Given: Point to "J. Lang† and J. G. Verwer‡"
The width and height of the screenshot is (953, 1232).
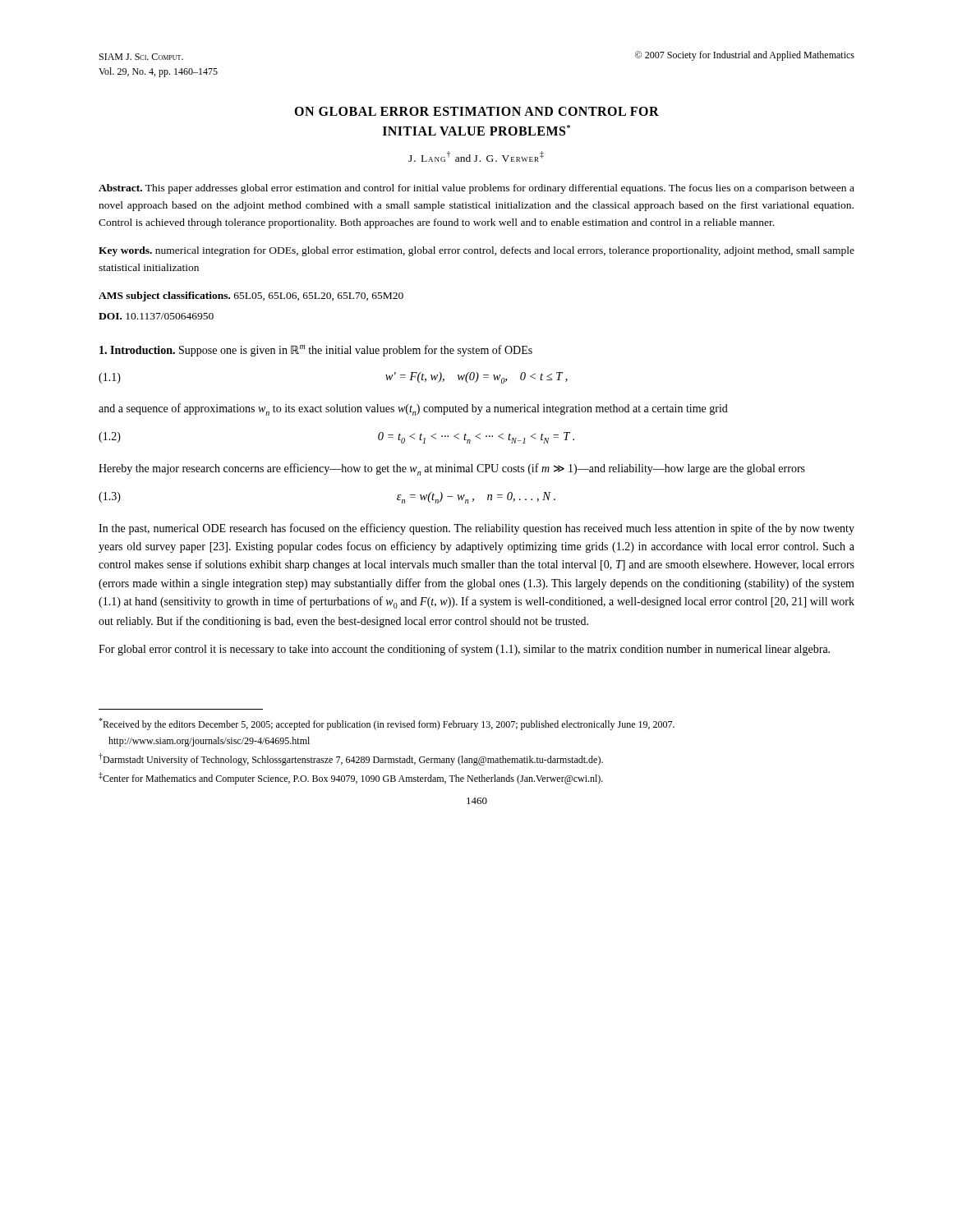Looking at the screenshot, I should (476, 157).
